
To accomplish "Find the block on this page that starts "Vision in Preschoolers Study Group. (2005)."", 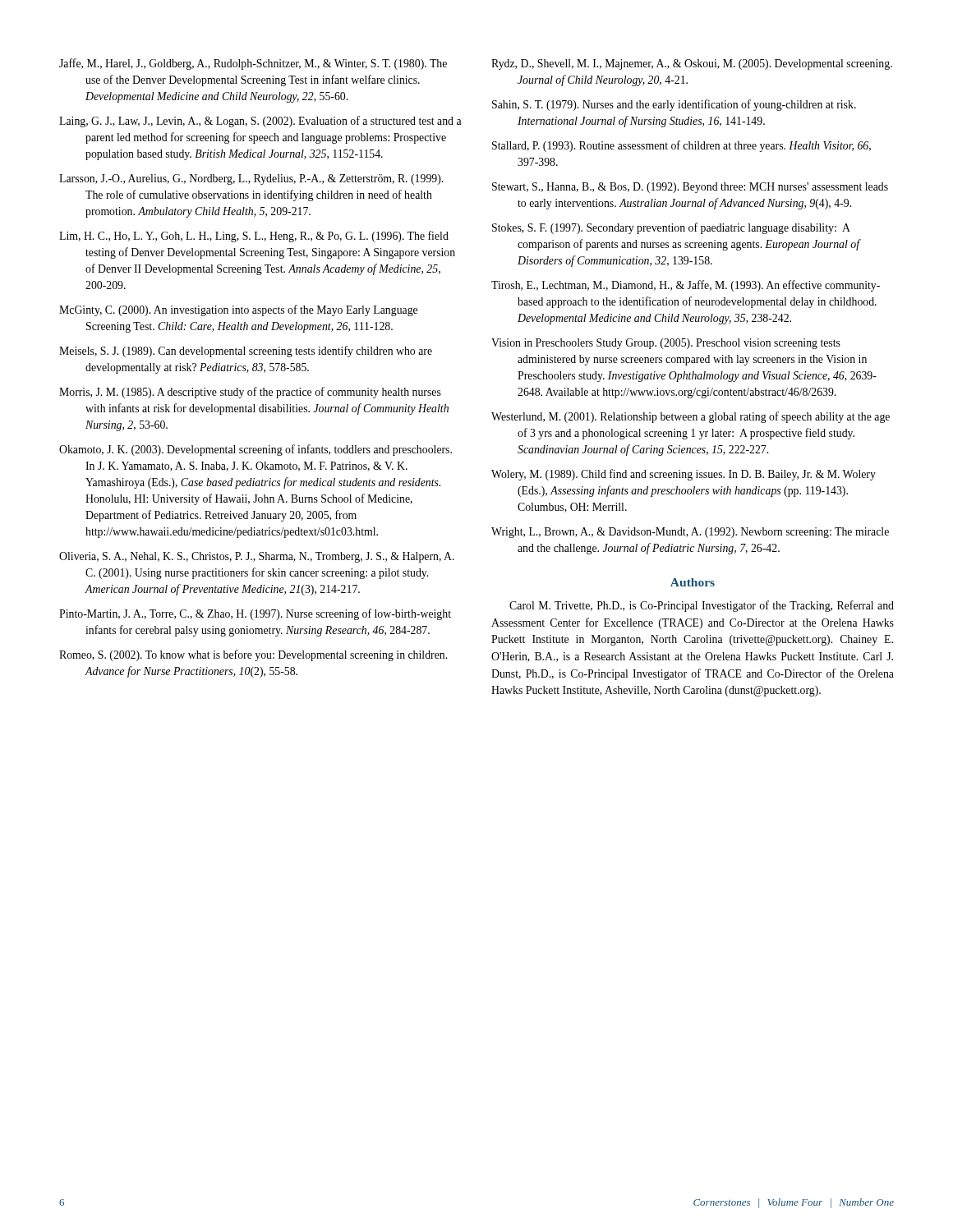I will pyautogui.click(x=684, y=368).
